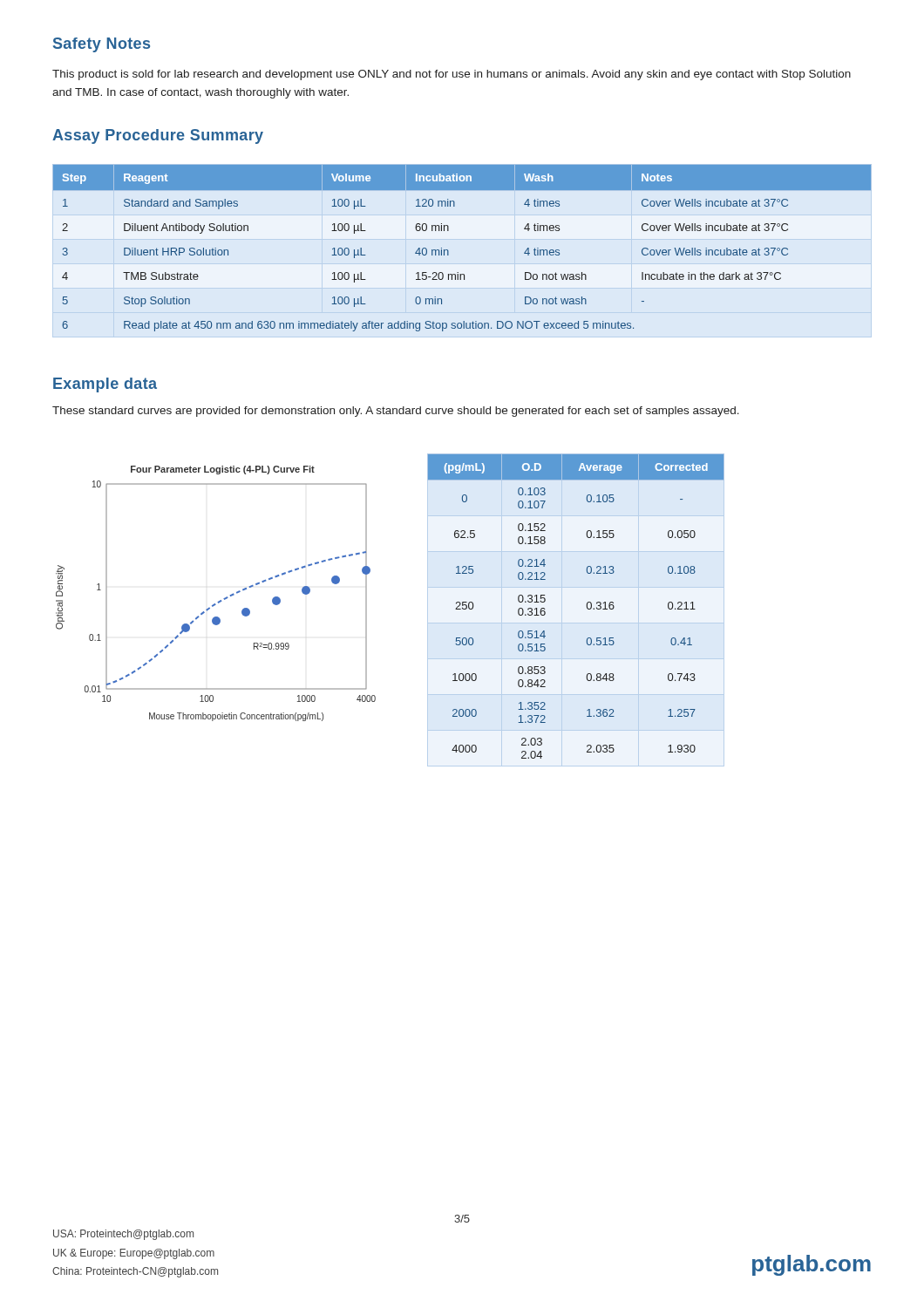Find the text block starting "Example data"

[105, 384]
